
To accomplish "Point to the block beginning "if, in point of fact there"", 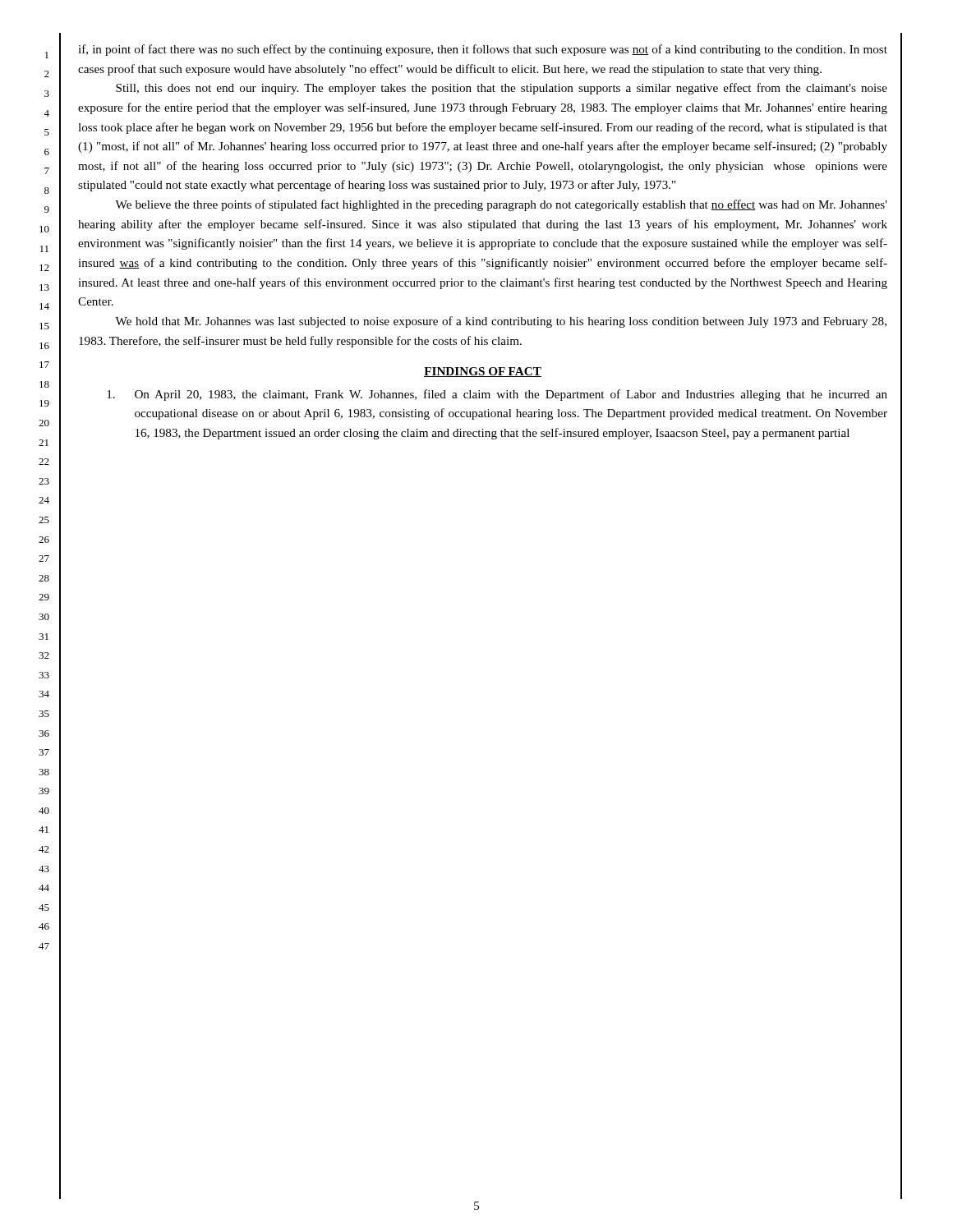I will tap(483, 59).
